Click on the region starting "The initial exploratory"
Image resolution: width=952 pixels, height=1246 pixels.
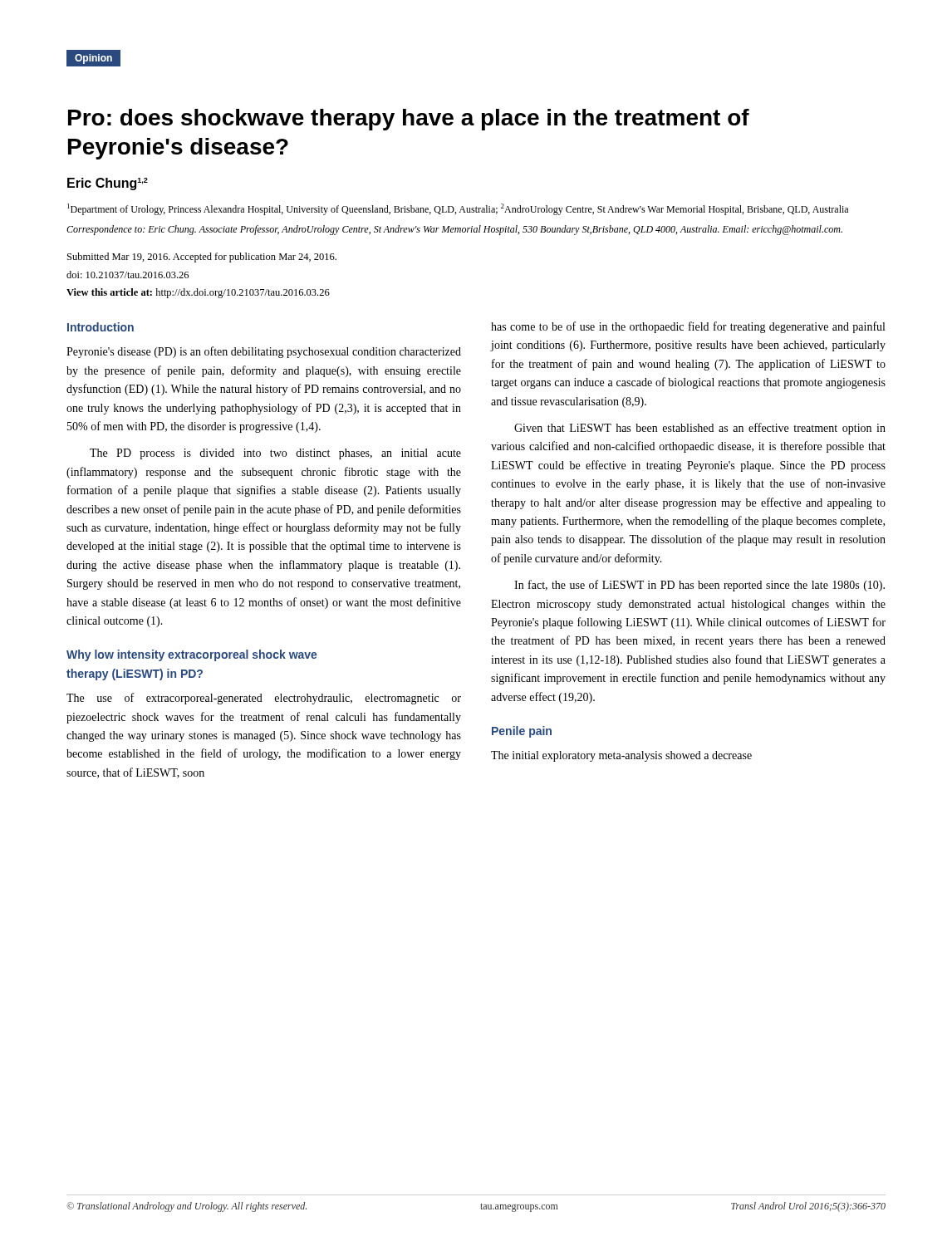688,756
